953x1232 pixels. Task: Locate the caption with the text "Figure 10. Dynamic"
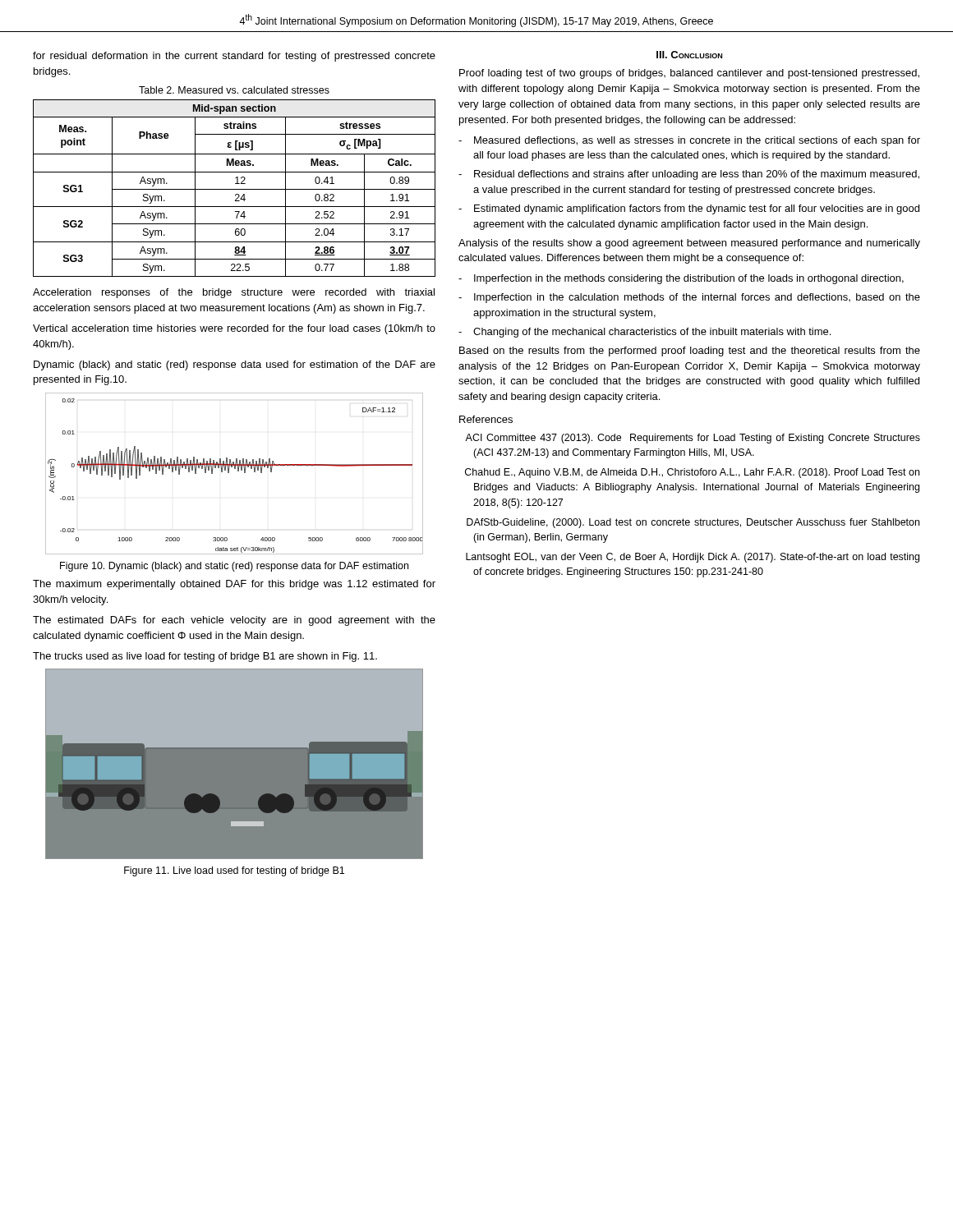234,566
